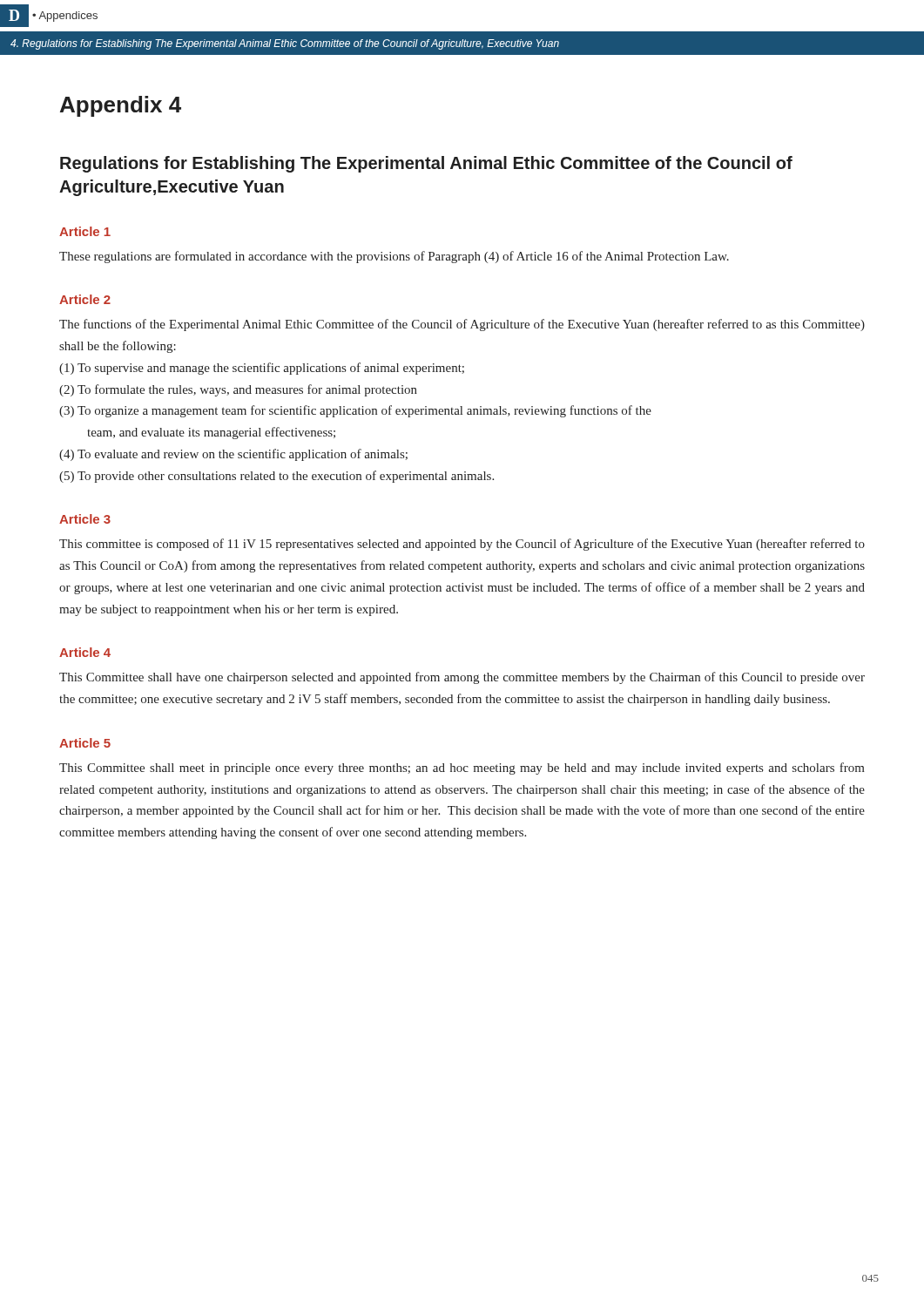Find the section header with the text "Article 4"
The image size is (924, 1307).
click(85, 653)
